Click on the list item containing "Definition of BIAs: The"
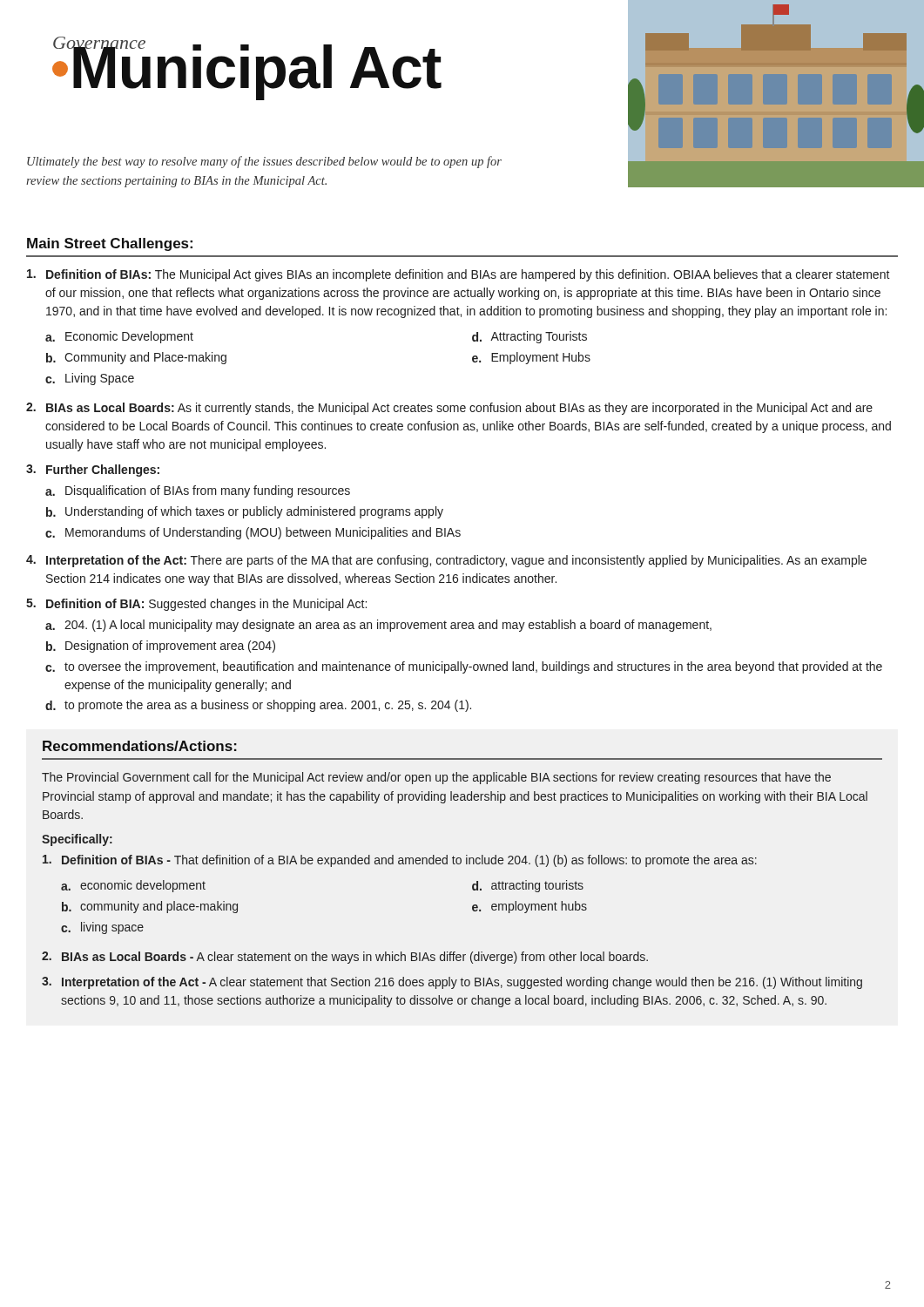This screenshot has width=924, height=1307. 462,329
